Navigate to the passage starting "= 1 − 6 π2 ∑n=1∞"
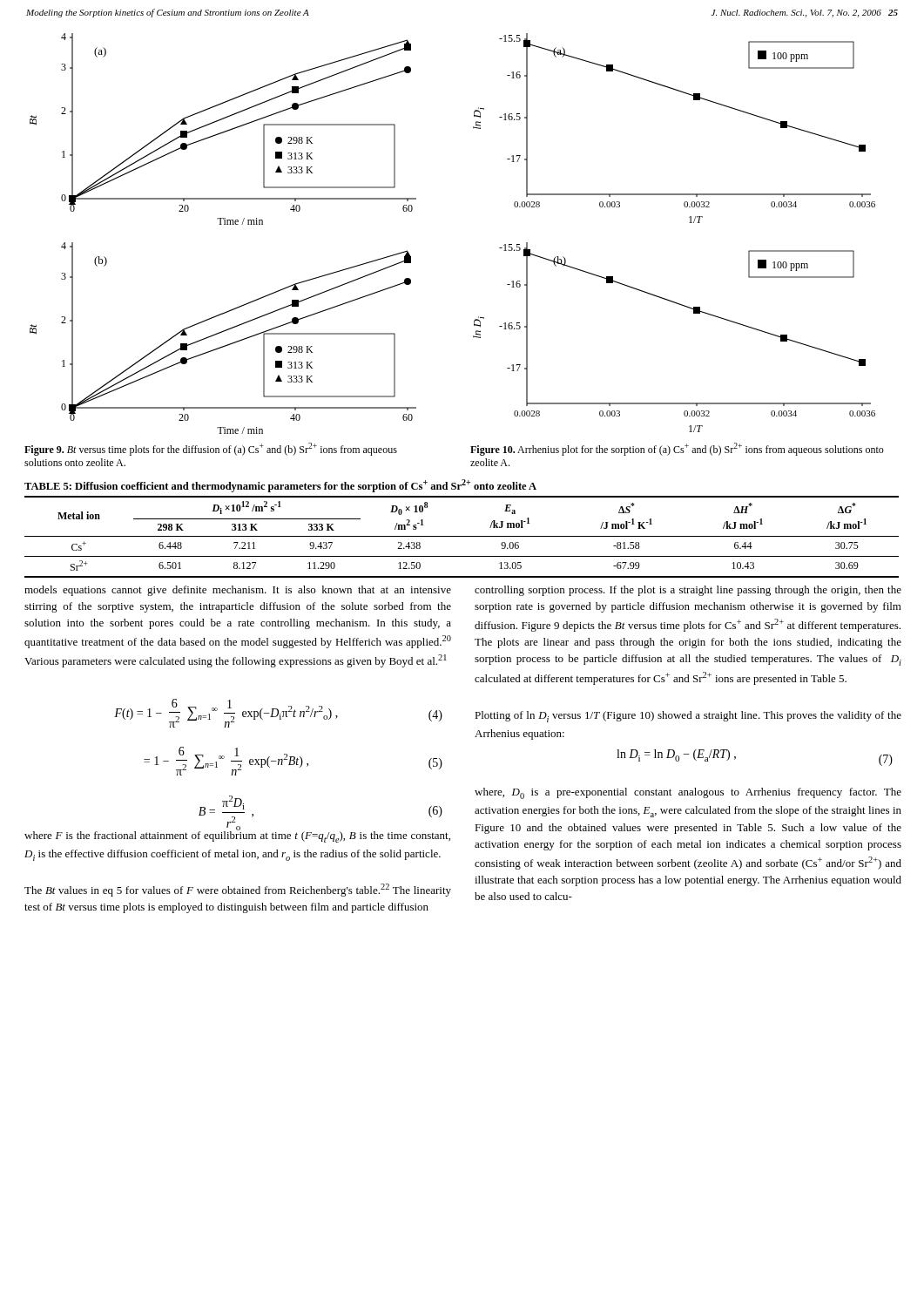Viewport: 924px width, 1307px height. (x=293, y=763)
